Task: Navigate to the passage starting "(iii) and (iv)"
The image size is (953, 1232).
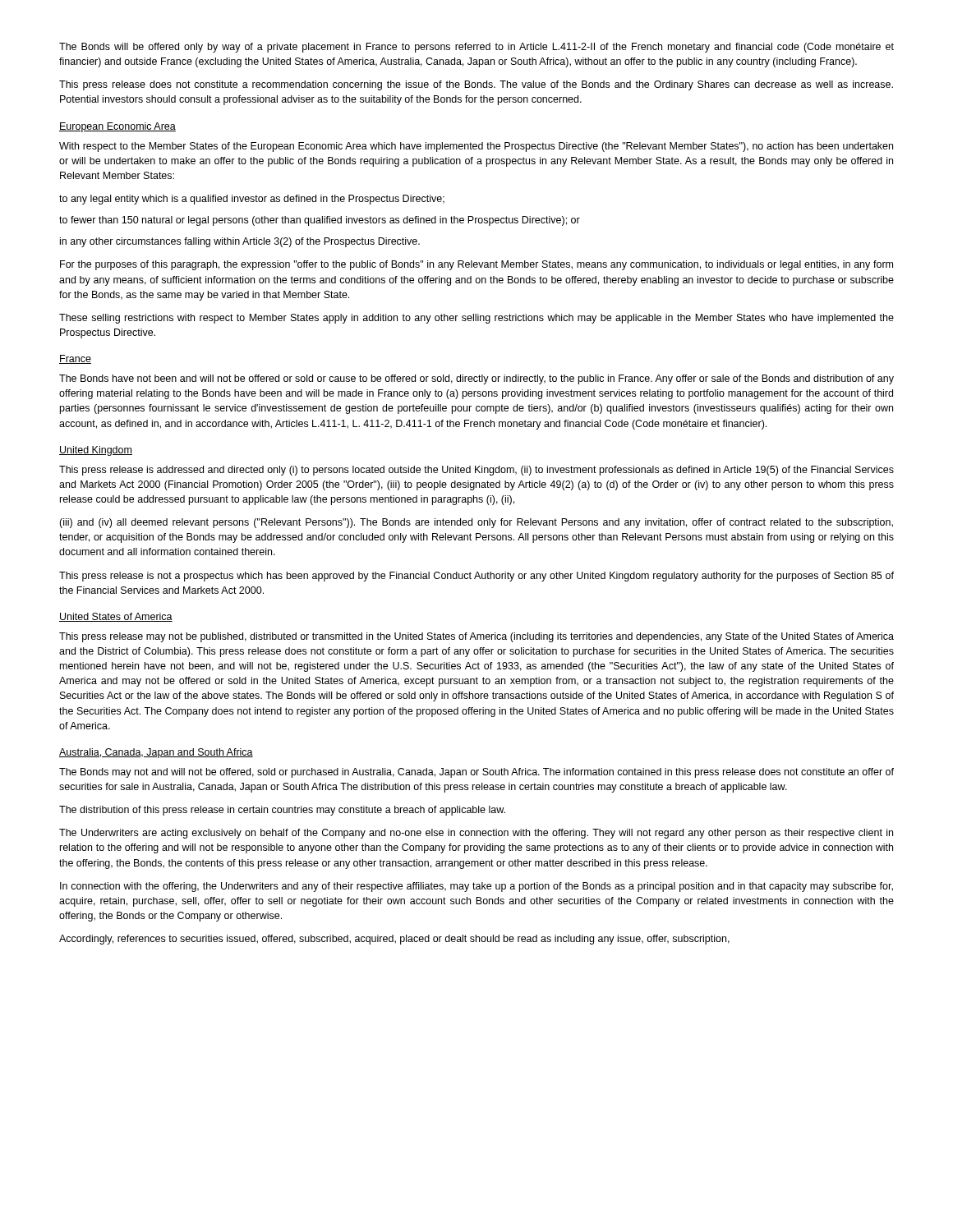Action: pos(476,537)
